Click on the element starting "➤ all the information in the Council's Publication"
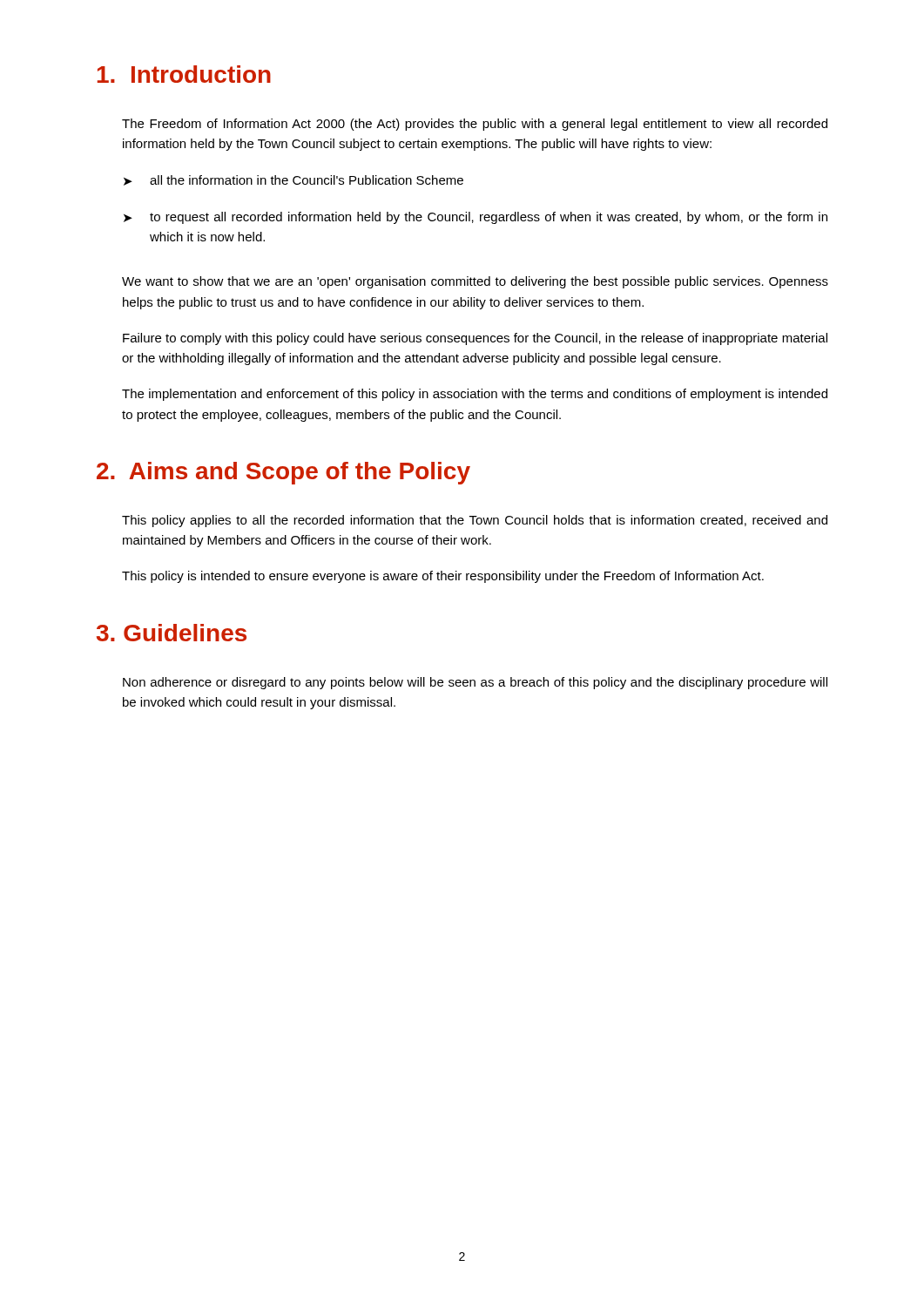 pyautogui.click(x=293, y=180)
